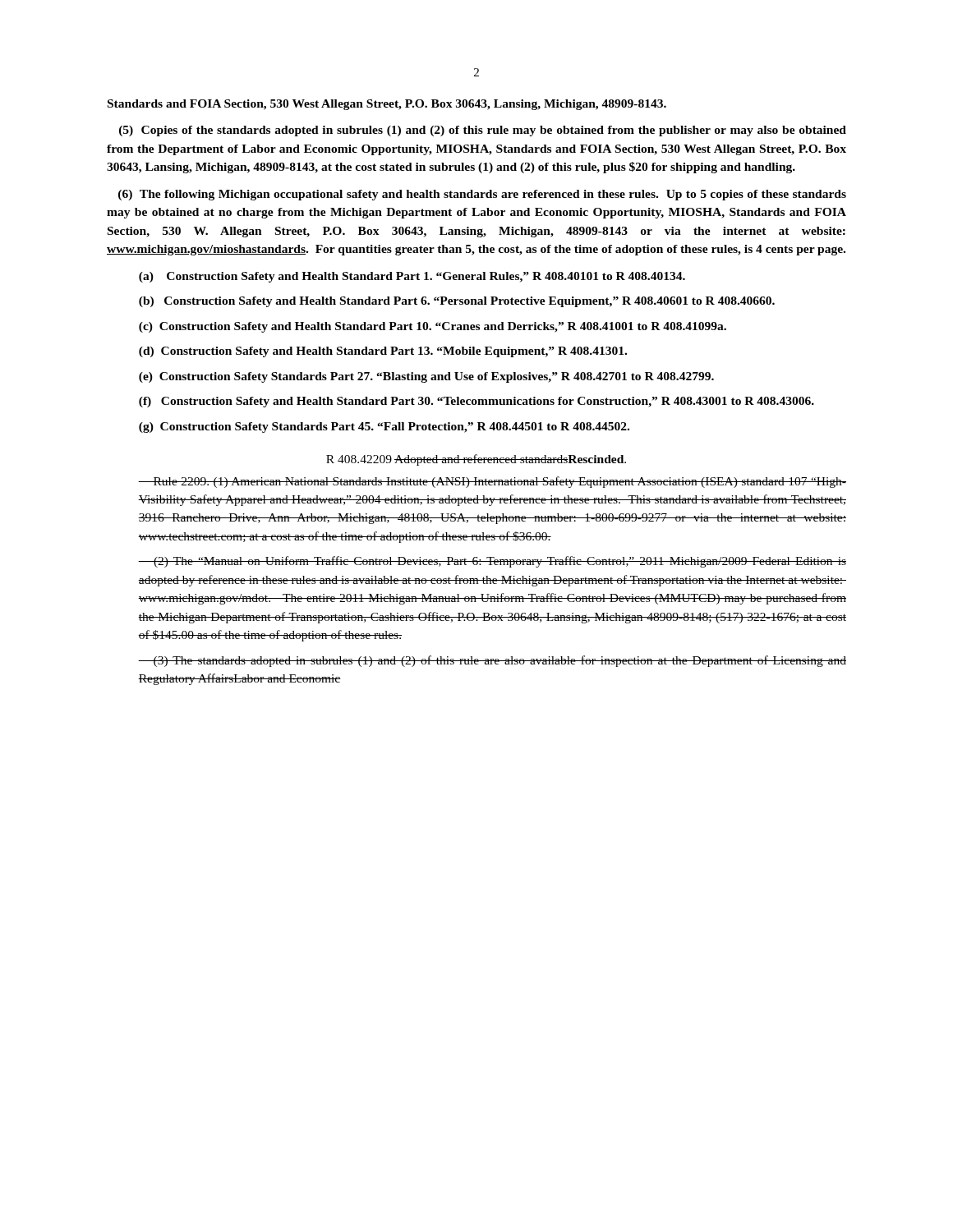Navigate to the passage starting "(2) The “Manual on Uniform Traffic Control Devices,"
The height and width of the screenshot is (1232, 953).
pos(492,598)
